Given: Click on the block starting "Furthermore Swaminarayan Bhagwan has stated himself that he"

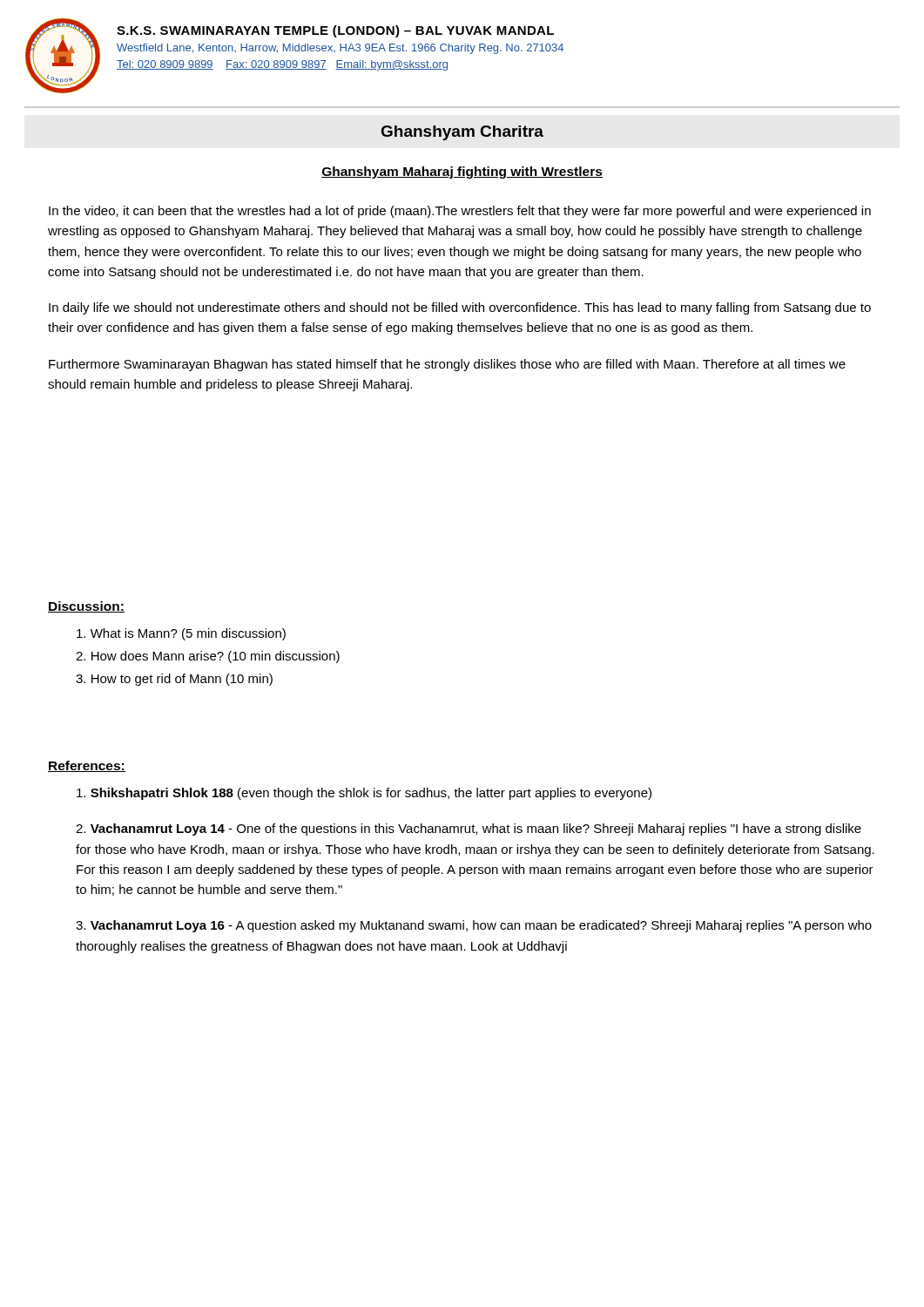Looking at the screenshot, I should [447, 373].
